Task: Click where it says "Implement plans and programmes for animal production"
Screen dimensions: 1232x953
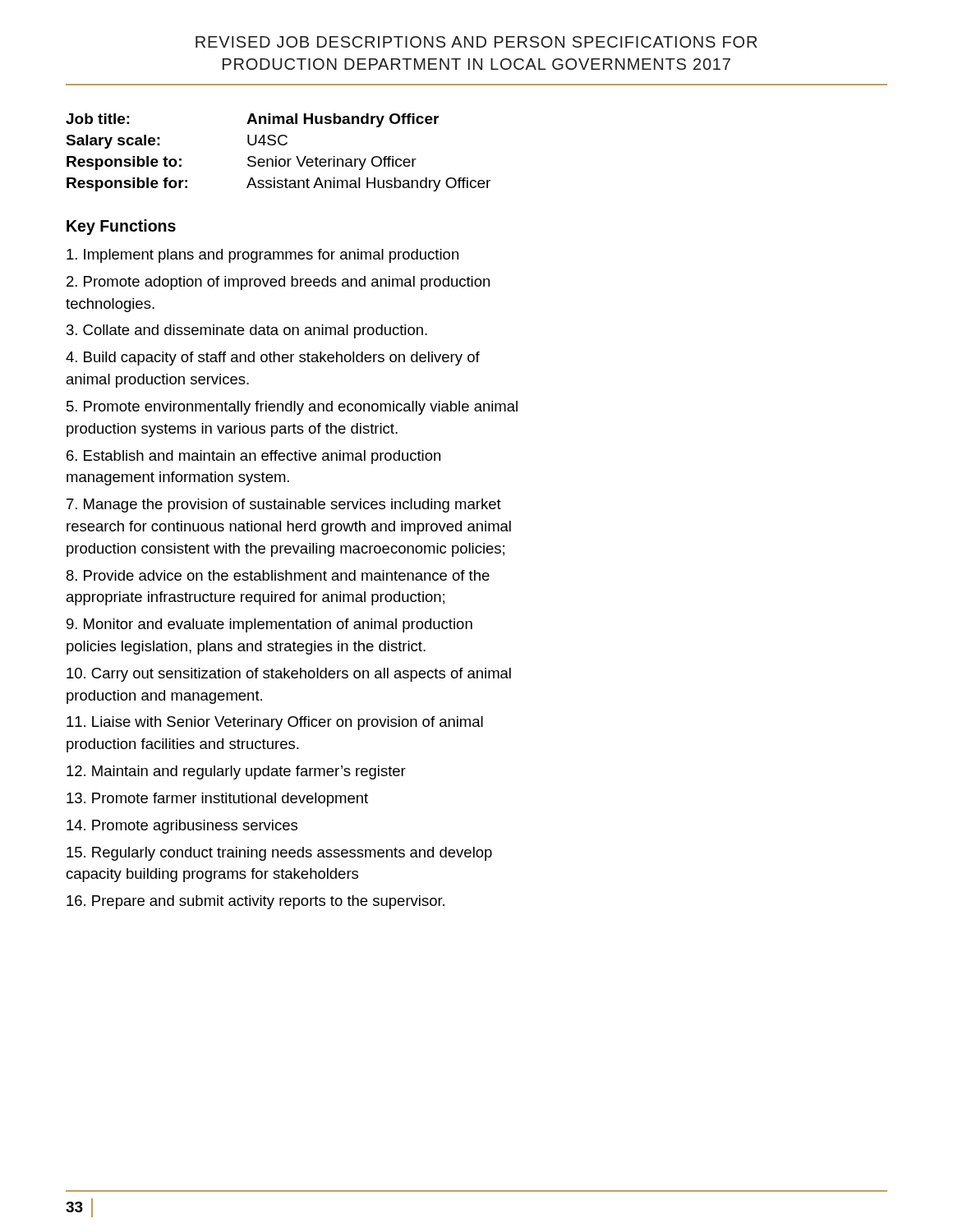Action: [263, 254]
